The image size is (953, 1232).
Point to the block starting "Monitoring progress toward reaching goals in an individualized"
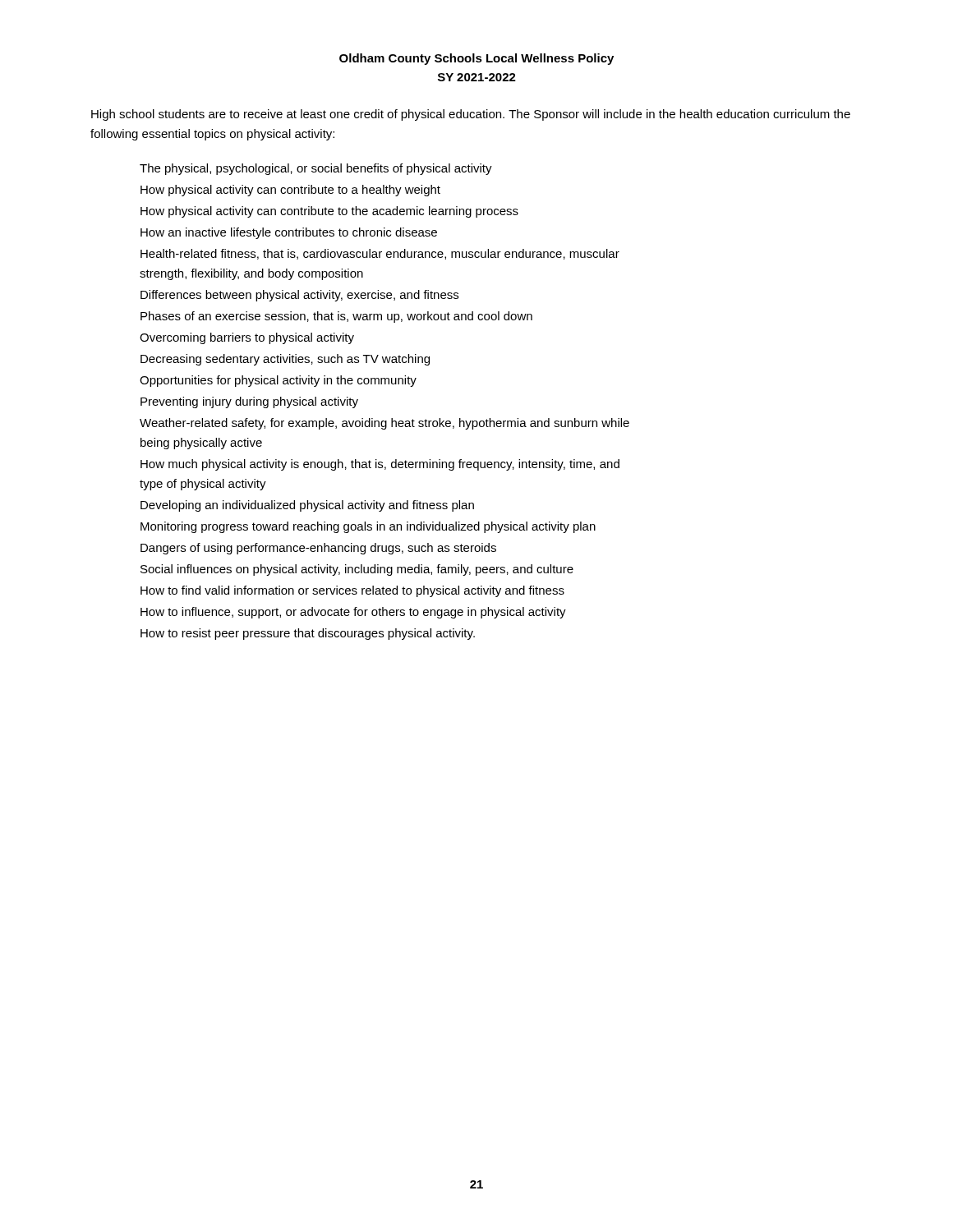pyautogui.click(x=368, y=526)
